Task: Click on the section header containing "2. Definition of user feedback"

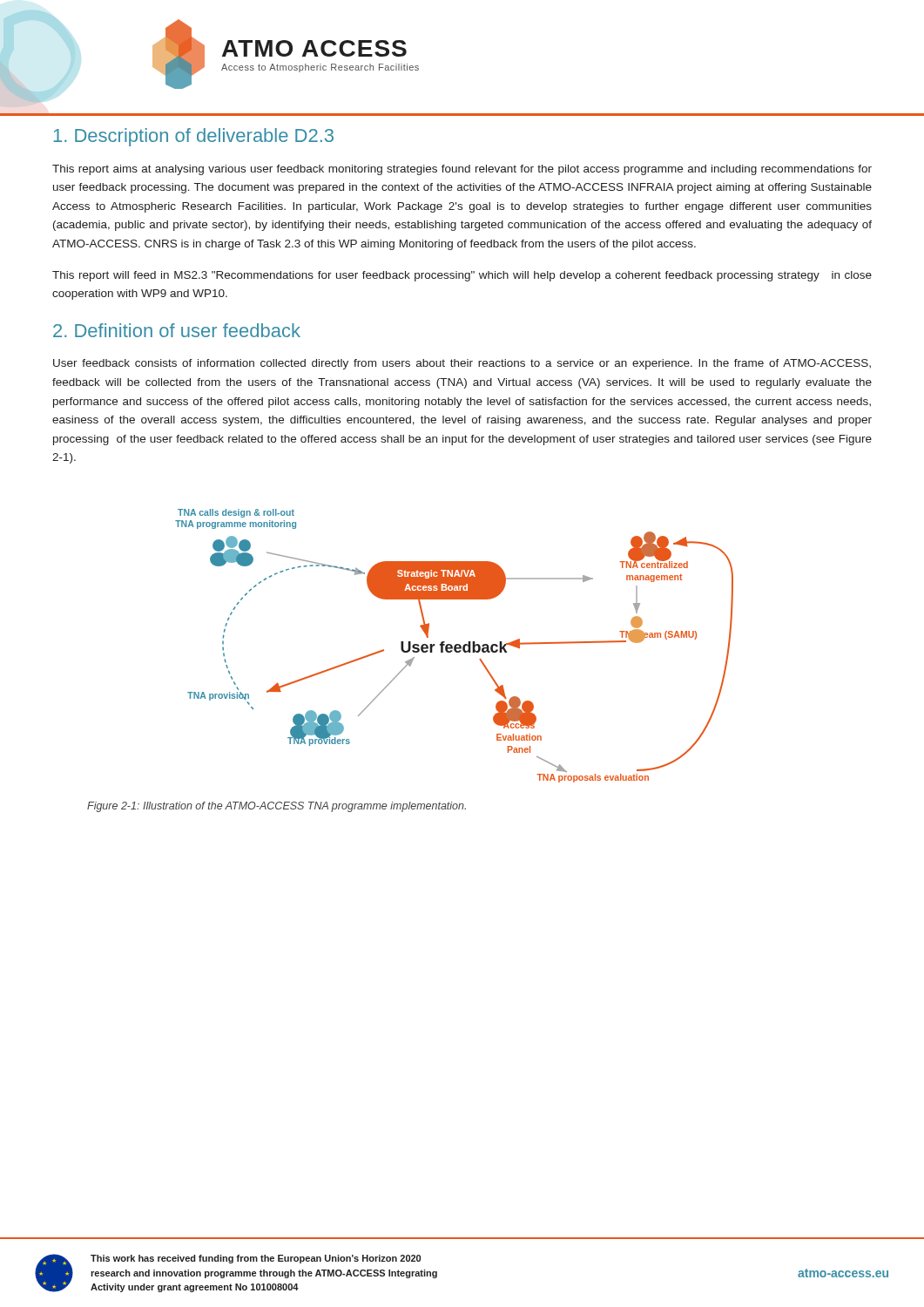Action: pyautogui.click(x=176, y=330)
